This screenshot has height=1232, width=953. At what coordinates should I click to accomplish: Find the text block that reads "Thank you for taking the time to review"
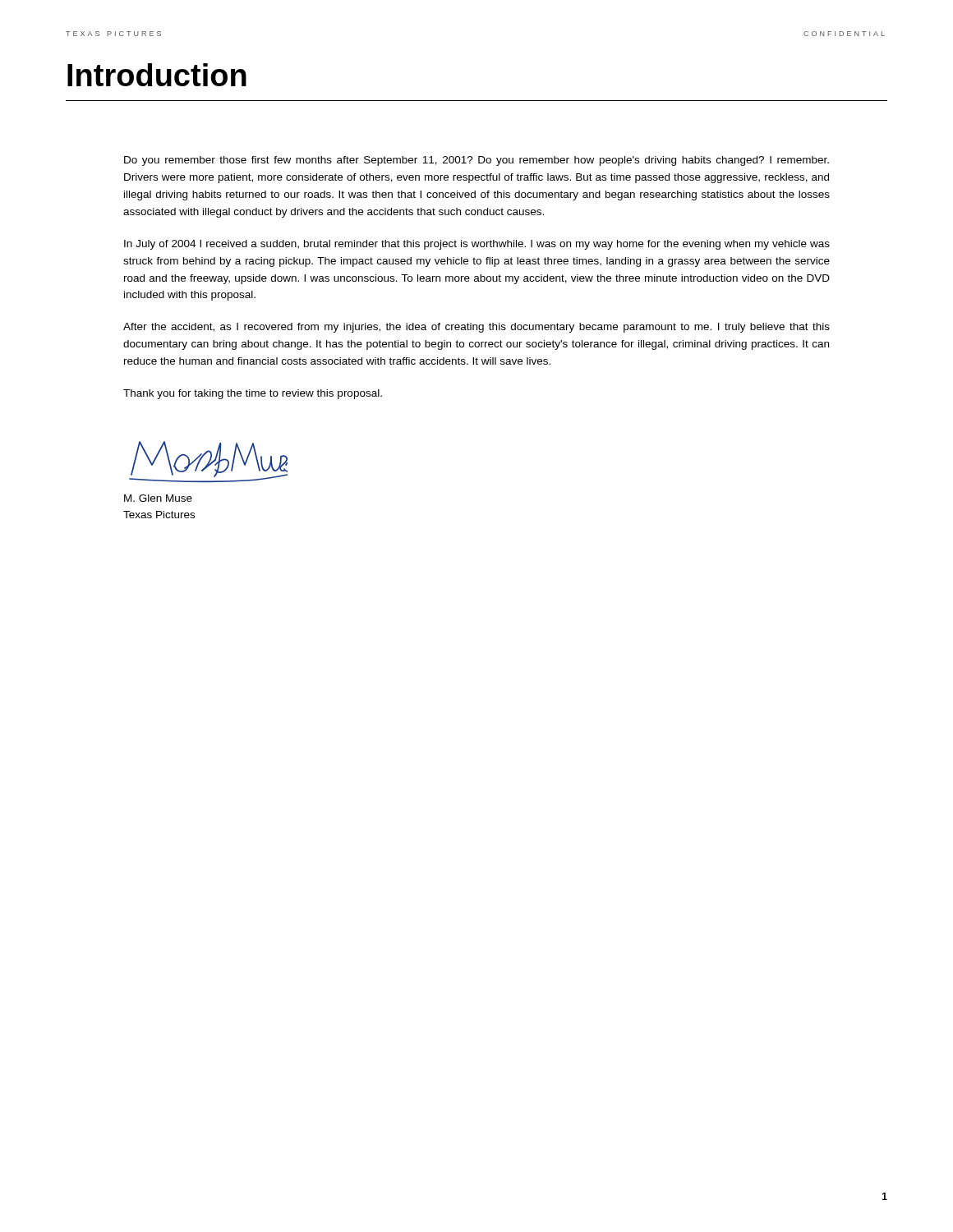[x=253, y=393]
